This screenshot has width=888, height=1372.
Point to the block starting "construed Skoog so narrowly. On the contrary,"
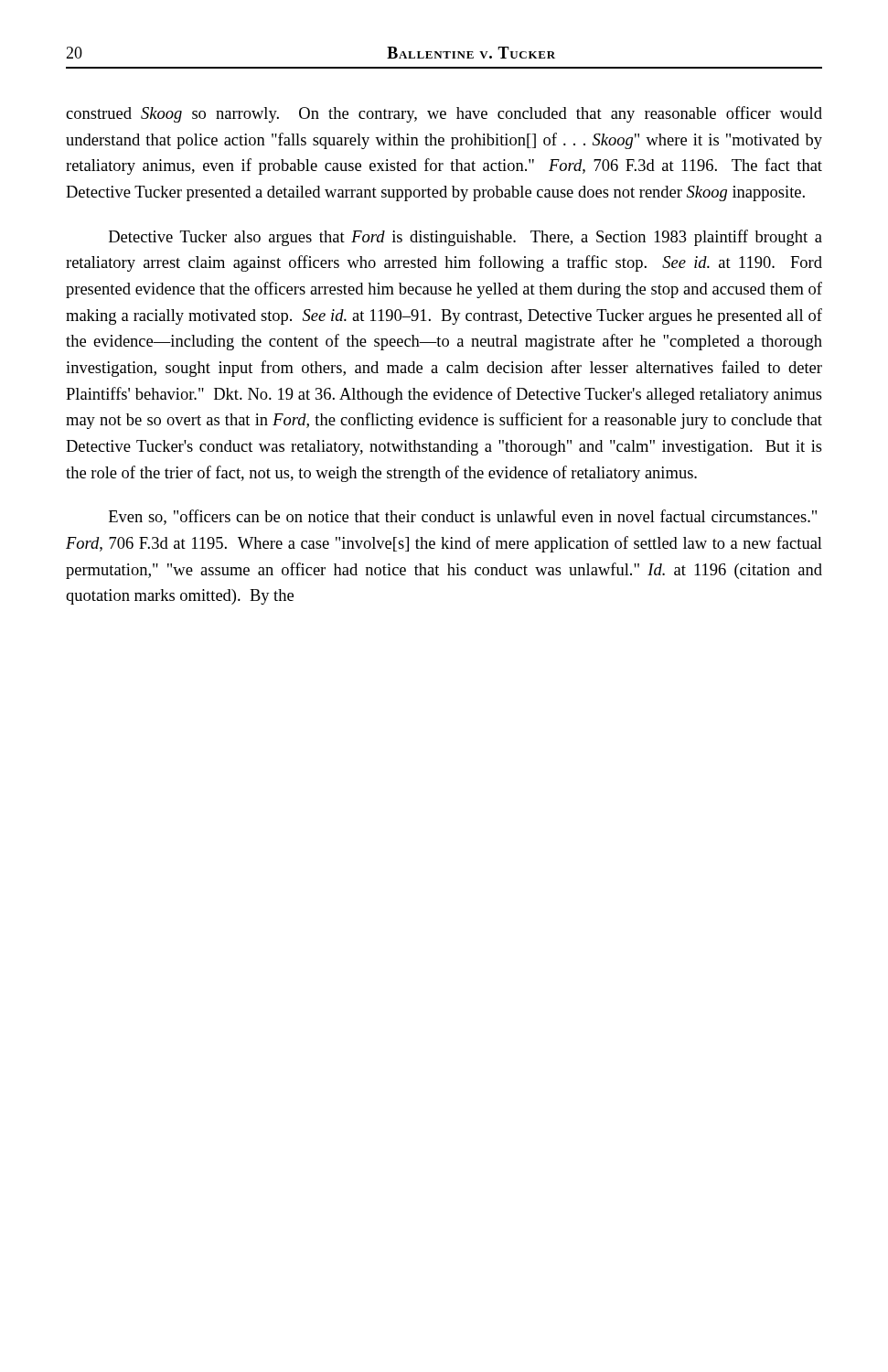[444, 153]
